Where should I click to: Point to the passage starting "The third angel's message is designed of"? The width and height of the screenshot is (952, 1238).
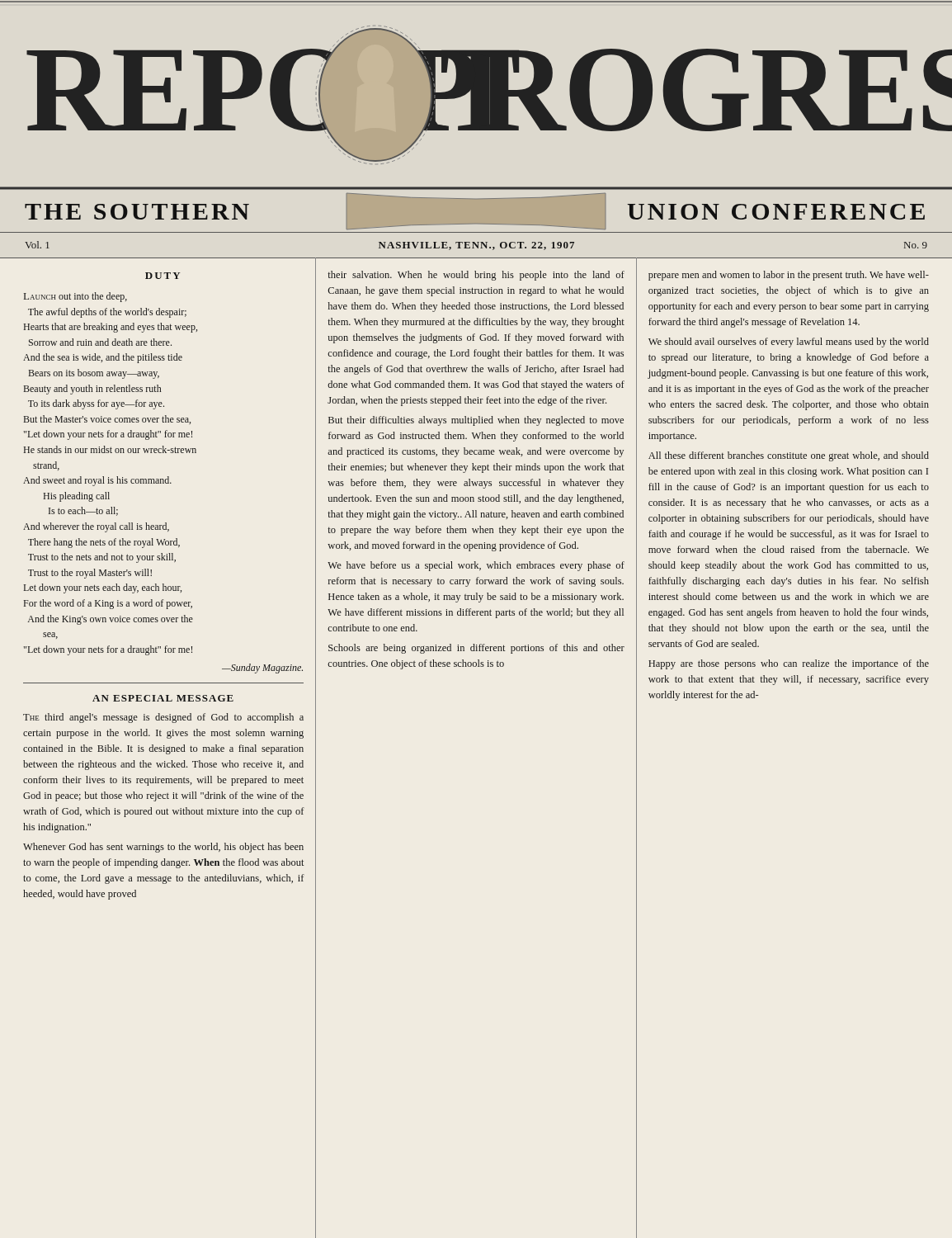[x=164, y=806]
